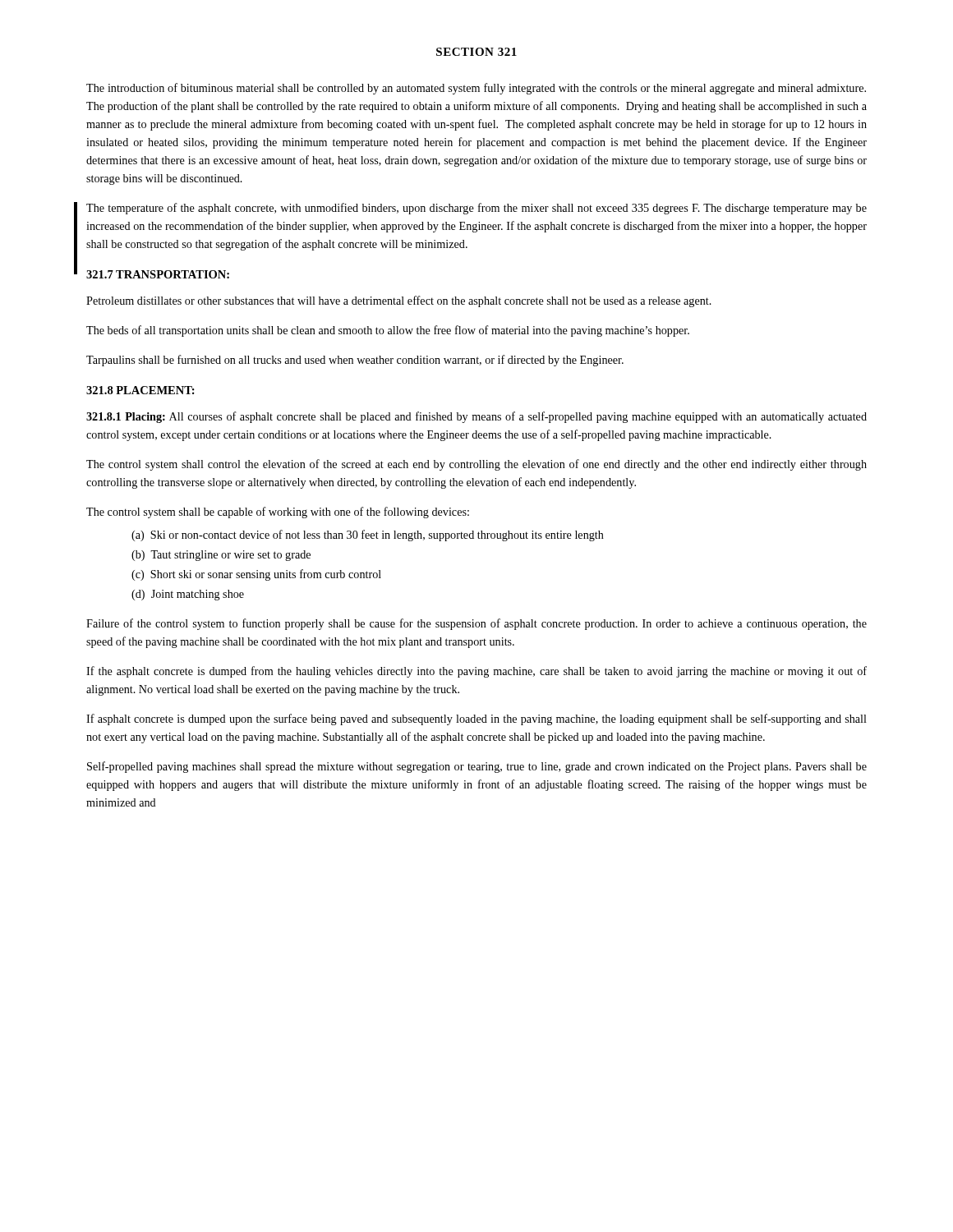Locate the block of text that opens with "(a) Ski or non-contact device of not less"
The image size is (953, 1232).
tap(368, 535)
